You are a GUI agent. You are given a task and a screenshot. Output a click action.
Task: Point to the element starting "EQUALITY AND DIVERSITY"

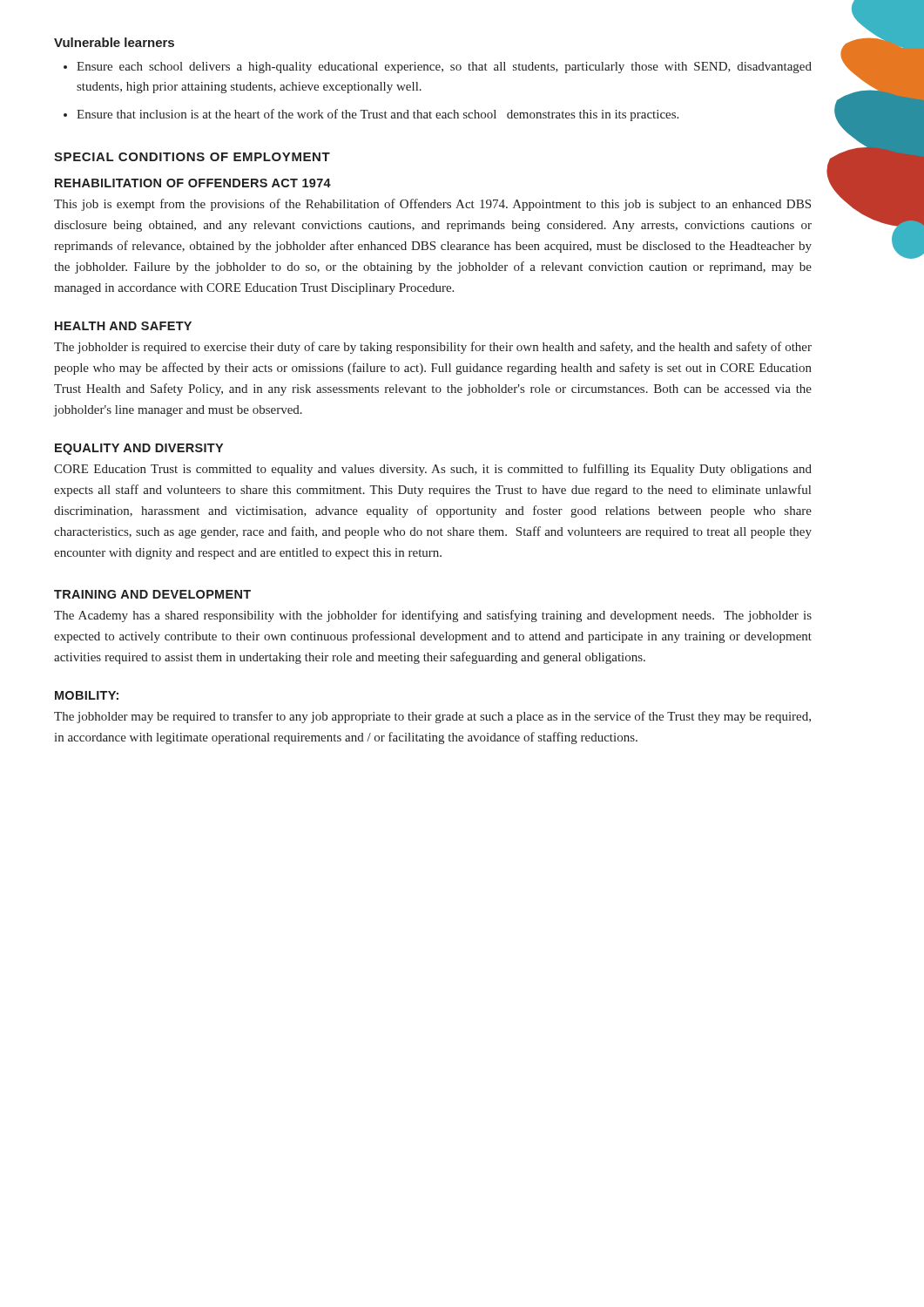[x=139, y=448]
